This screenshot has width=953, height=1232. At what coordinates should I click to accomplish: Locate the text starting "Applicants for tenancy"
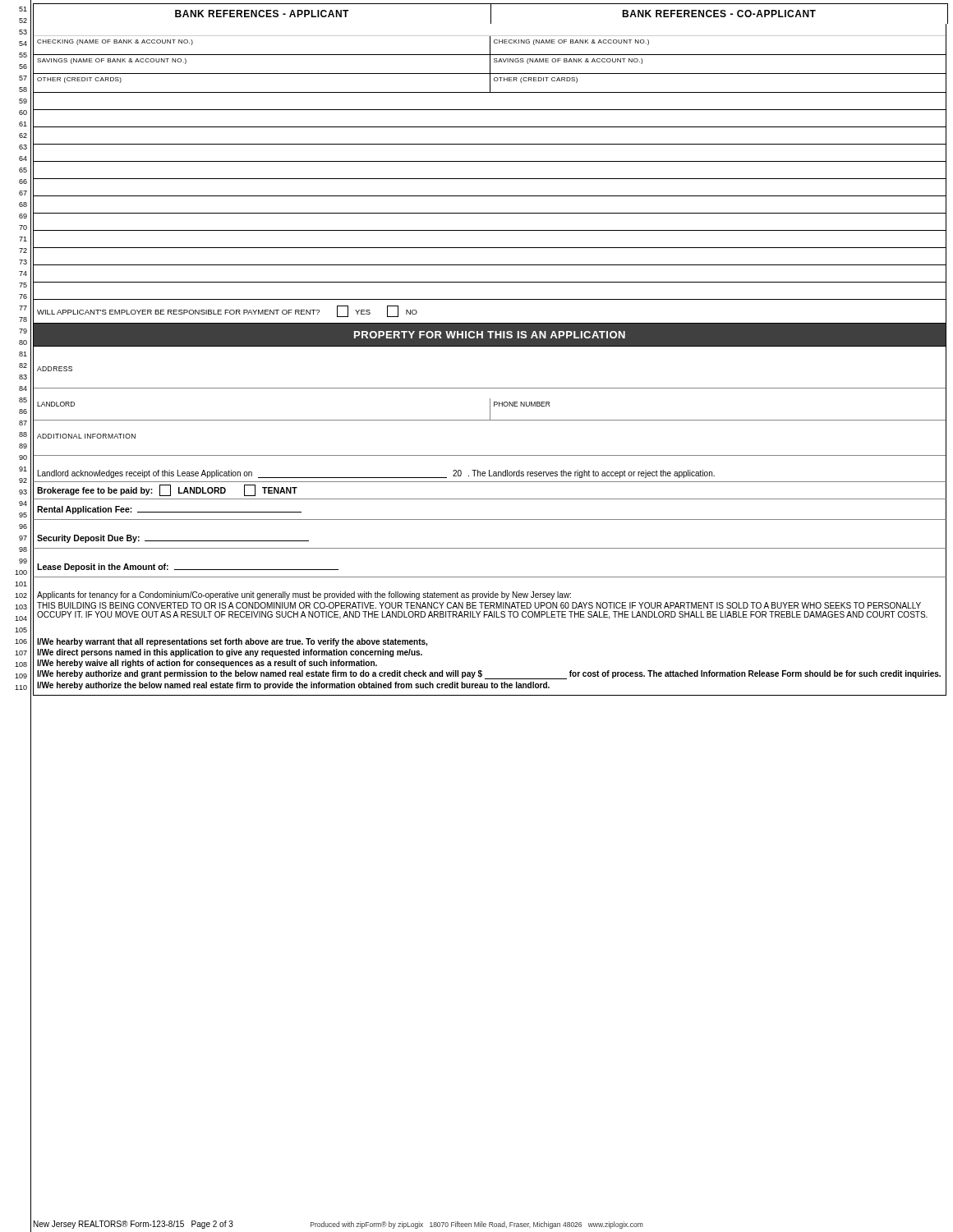[x=490, y=605]
